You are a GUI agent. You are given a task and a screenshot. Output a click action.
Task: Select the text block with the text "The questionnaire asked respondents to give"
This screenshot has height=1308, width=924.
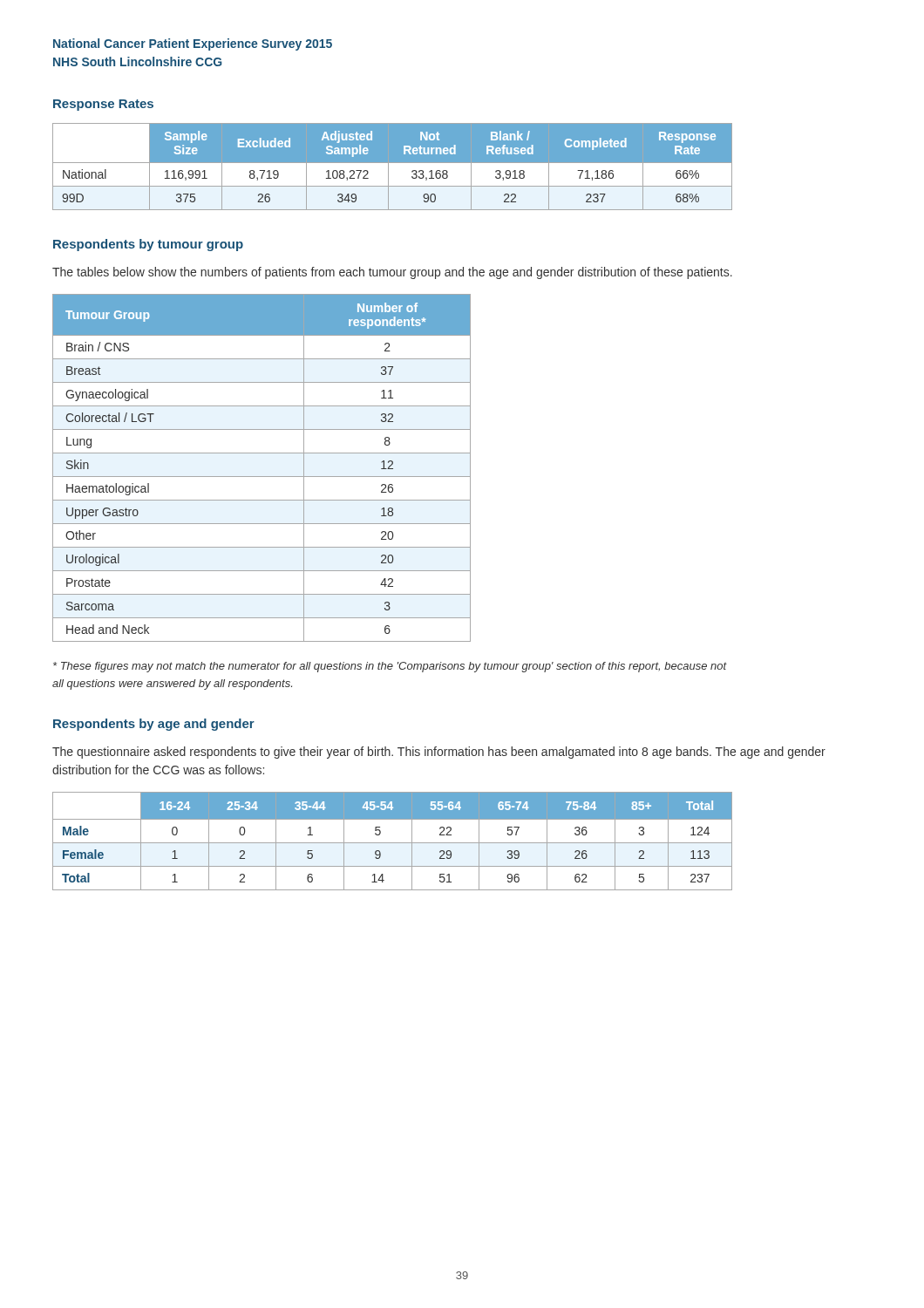(439, 761)
